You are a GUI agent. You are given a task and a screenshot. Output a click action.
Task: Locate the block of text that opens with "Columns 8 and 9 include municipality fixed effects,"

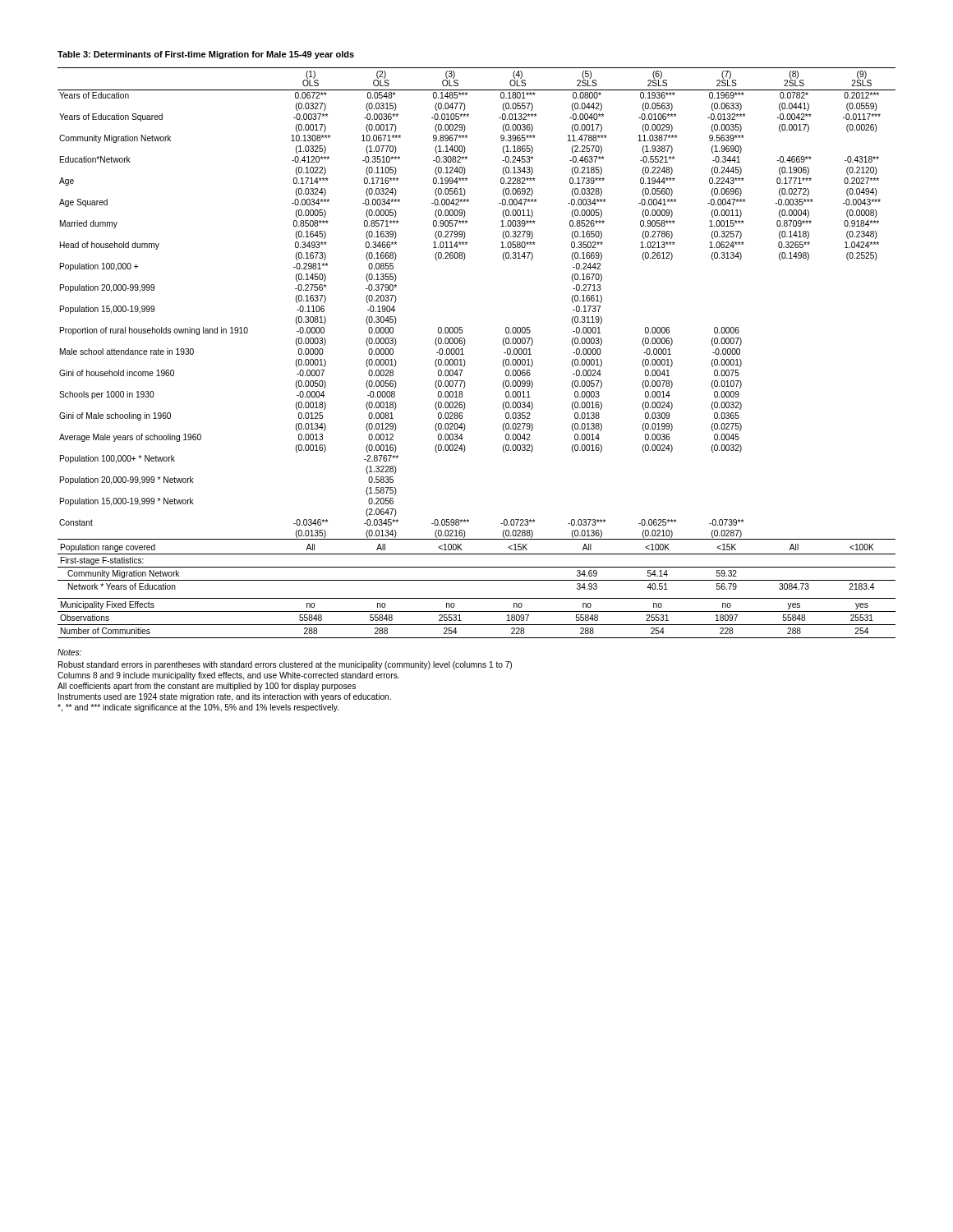229,676
